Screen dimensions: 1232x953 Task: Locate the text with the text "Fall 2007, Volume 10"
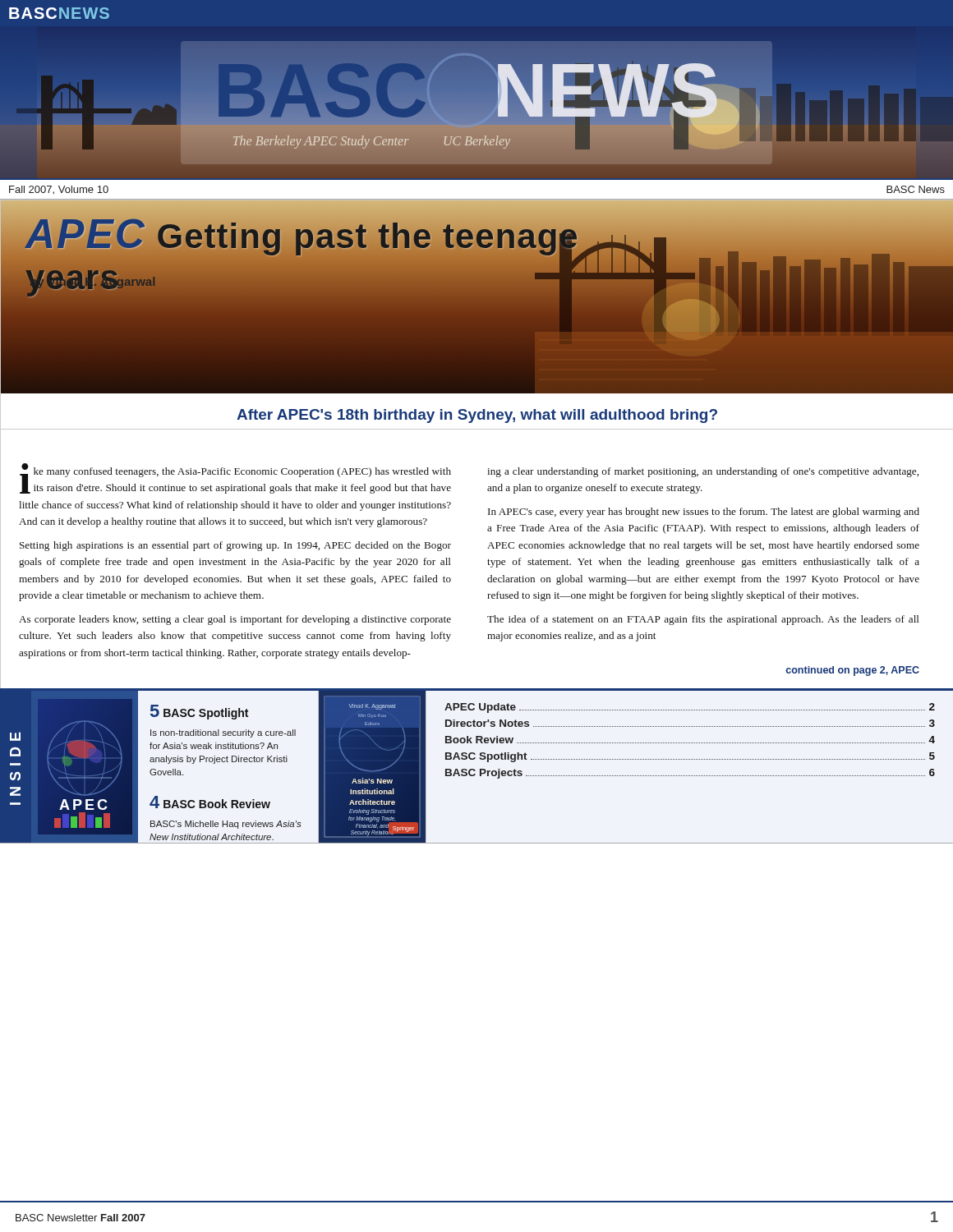(x=58, y=189)
